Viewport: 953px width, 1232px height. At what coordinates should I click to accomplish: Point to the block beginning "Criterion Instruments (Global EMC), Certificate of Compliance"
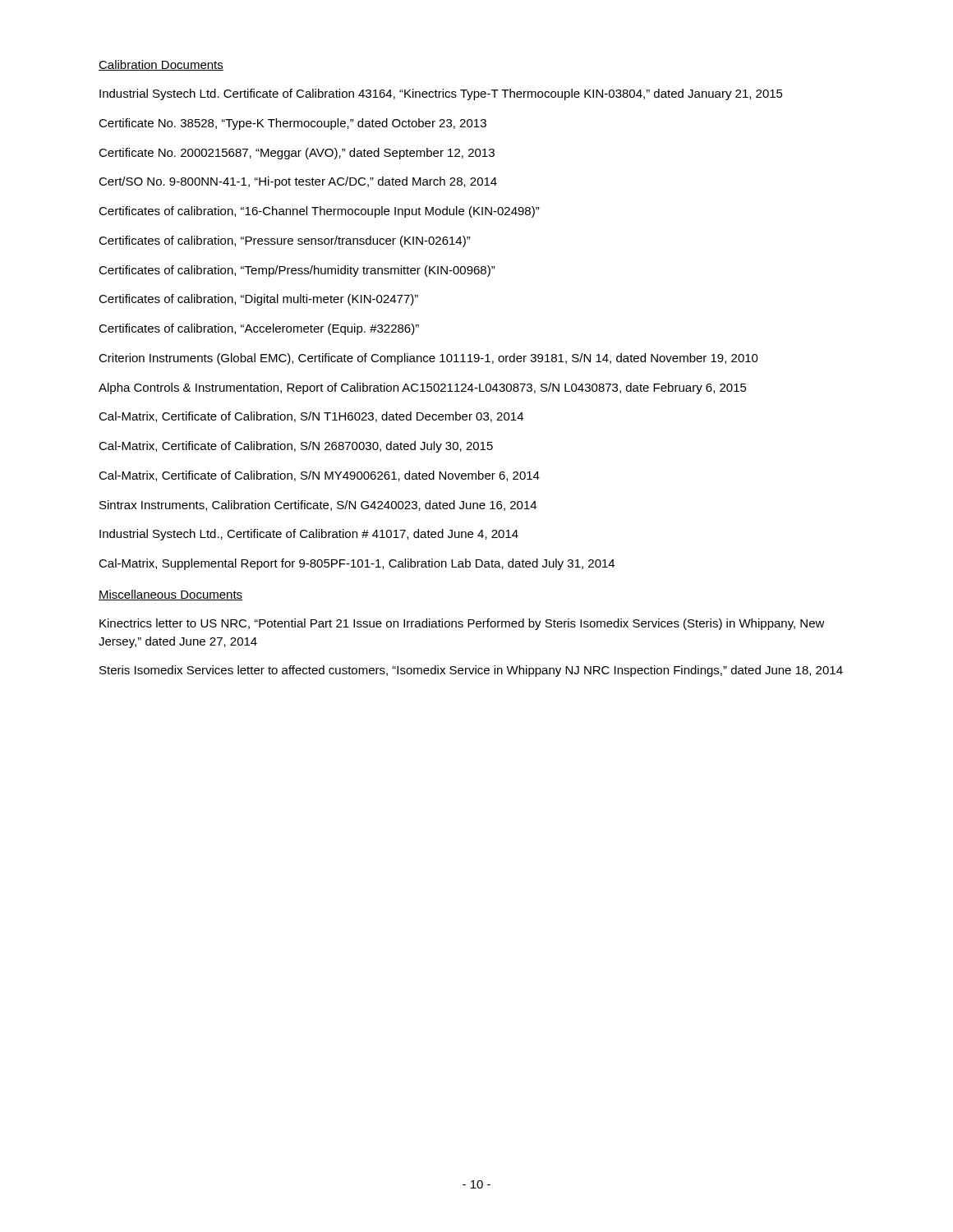[x=428, y=357]
